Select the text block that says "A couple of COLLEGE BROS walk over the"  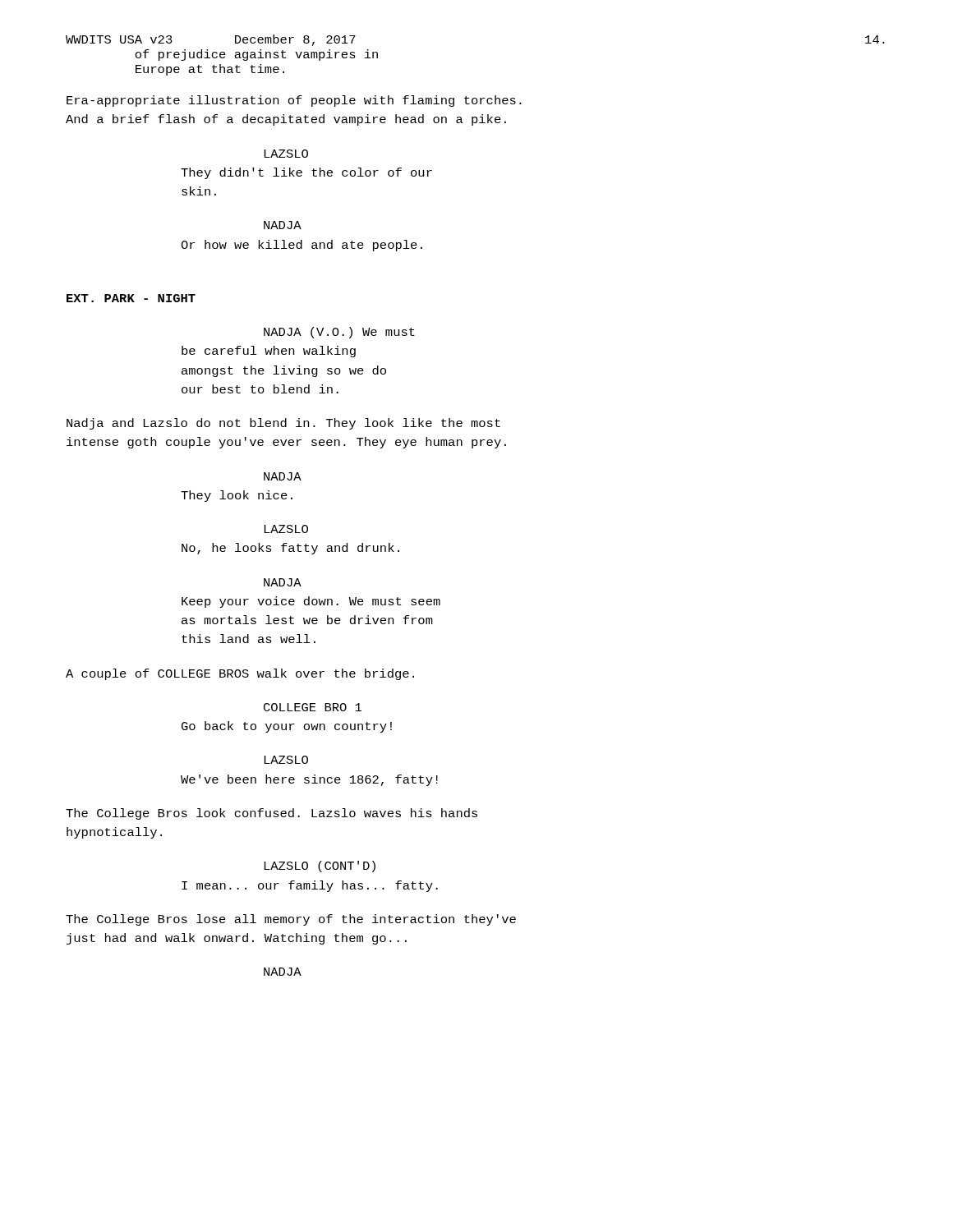point(241,674)
